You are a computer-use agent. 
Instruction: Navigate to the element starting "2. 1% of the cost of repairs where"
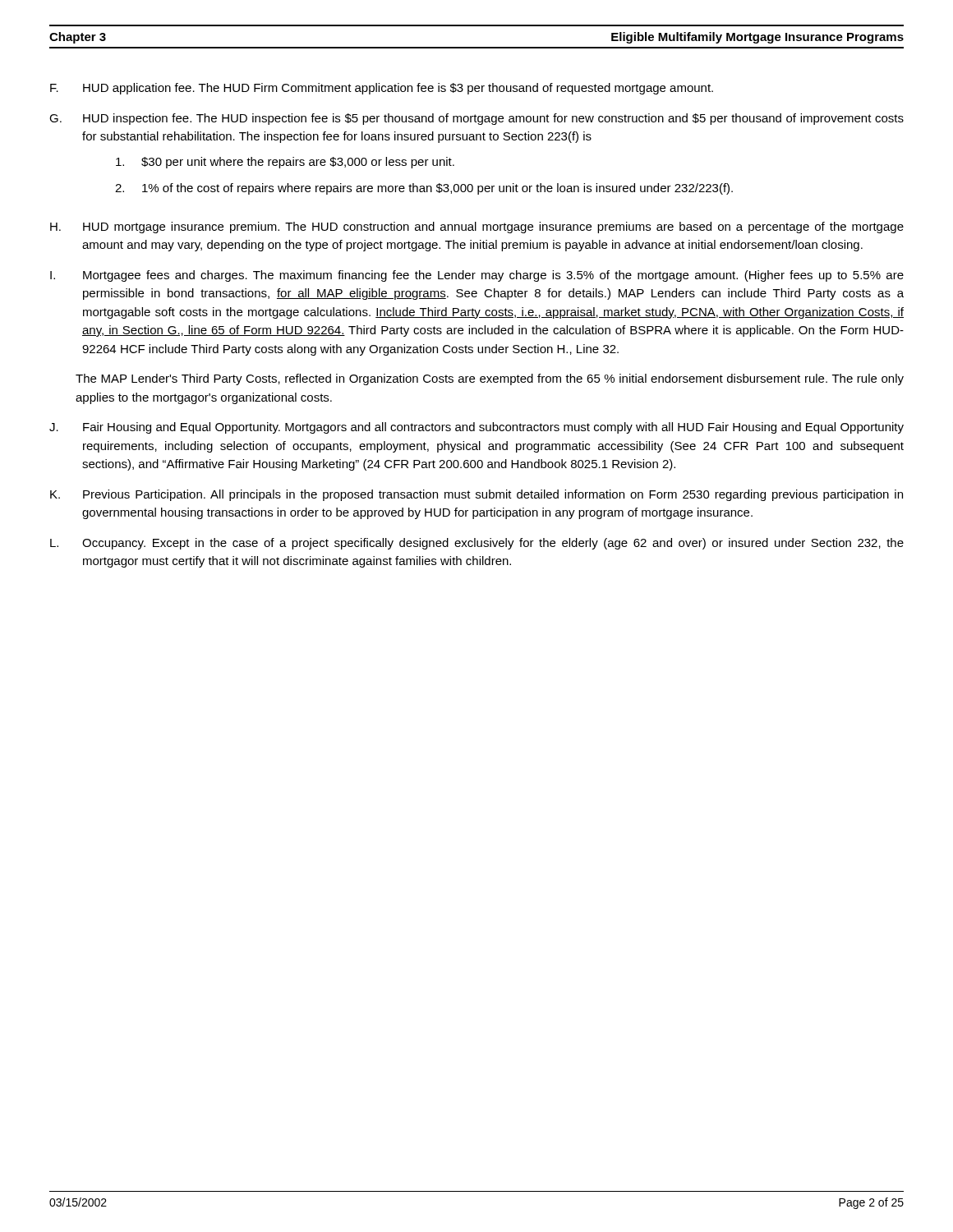pos(509,188)
